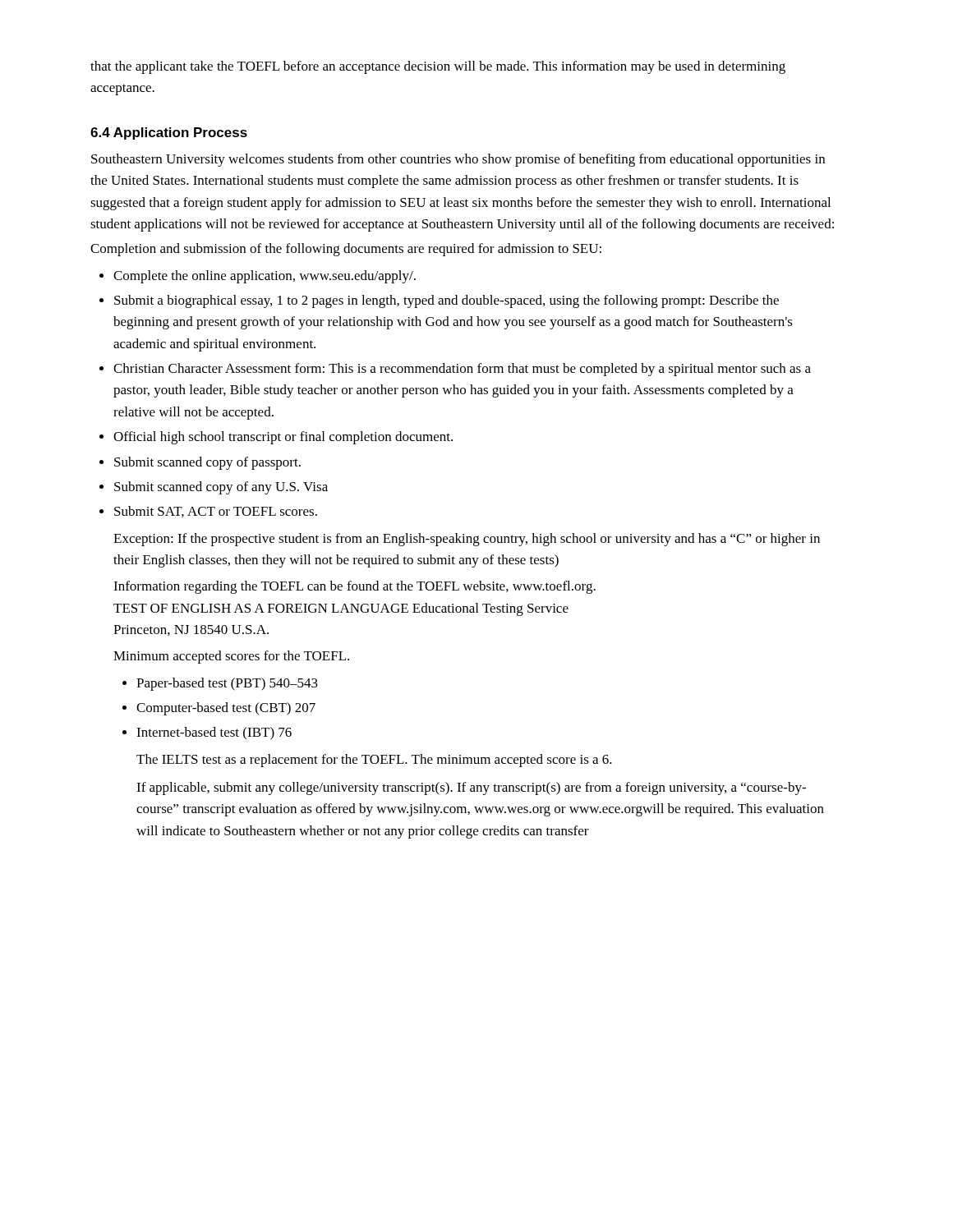Locate the block of text that opens with "Completion and submission of the following"
953x1232 pixels.
point(346,249)
